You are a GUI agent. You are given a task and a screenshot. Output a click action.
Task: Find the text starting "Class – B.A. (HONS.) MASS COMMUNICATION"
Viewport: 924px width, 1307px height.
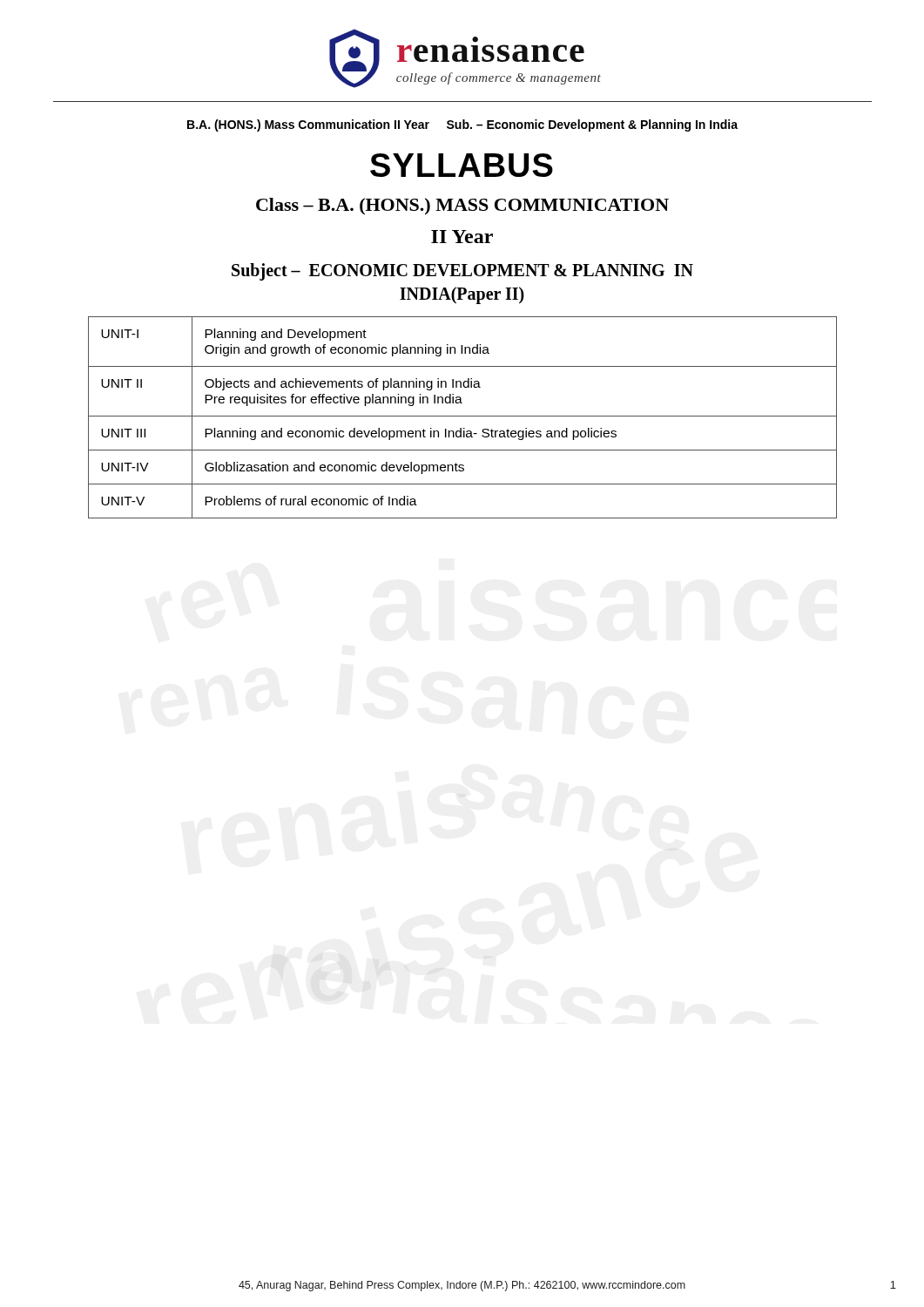462,204
